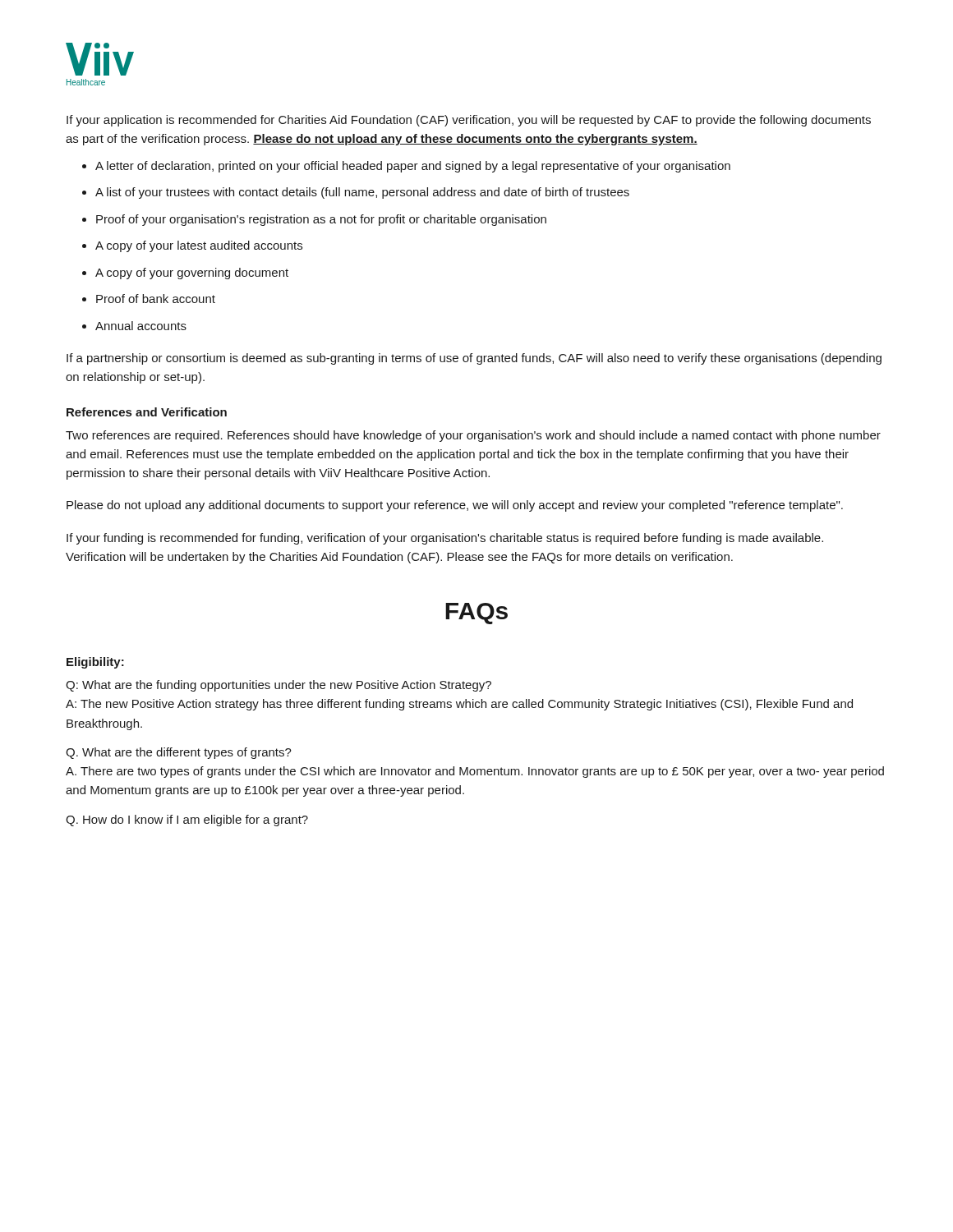
Task: Select the region starting "Proof of your organisation's registration"
Action: coord(476,219)
